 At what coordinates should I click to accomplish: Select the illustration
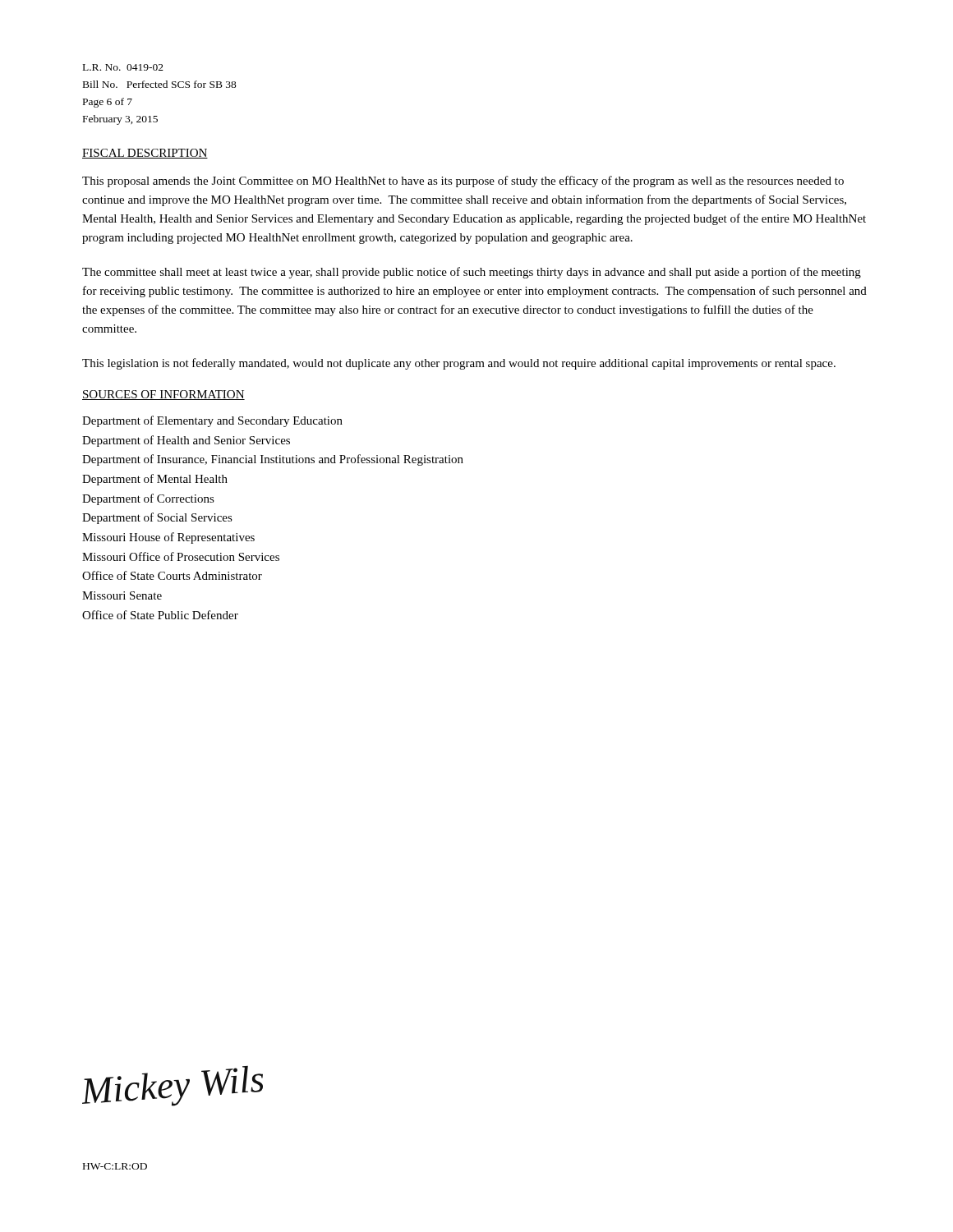[173, 1086]
